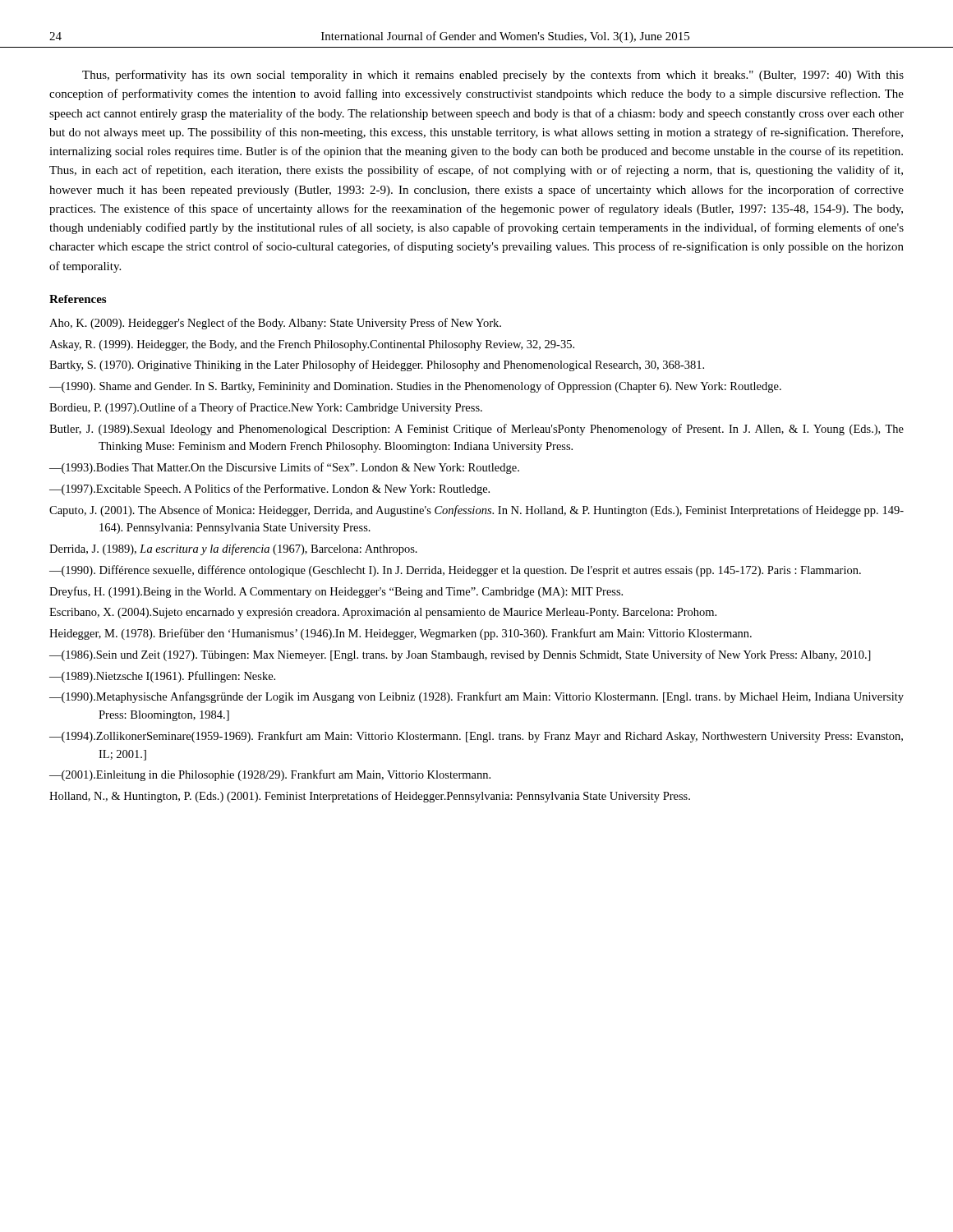Select the list item that says "Butler, J. (1989).Sexual"
The height and width of the screenshot is (1232, 953).
click(476, 437)
